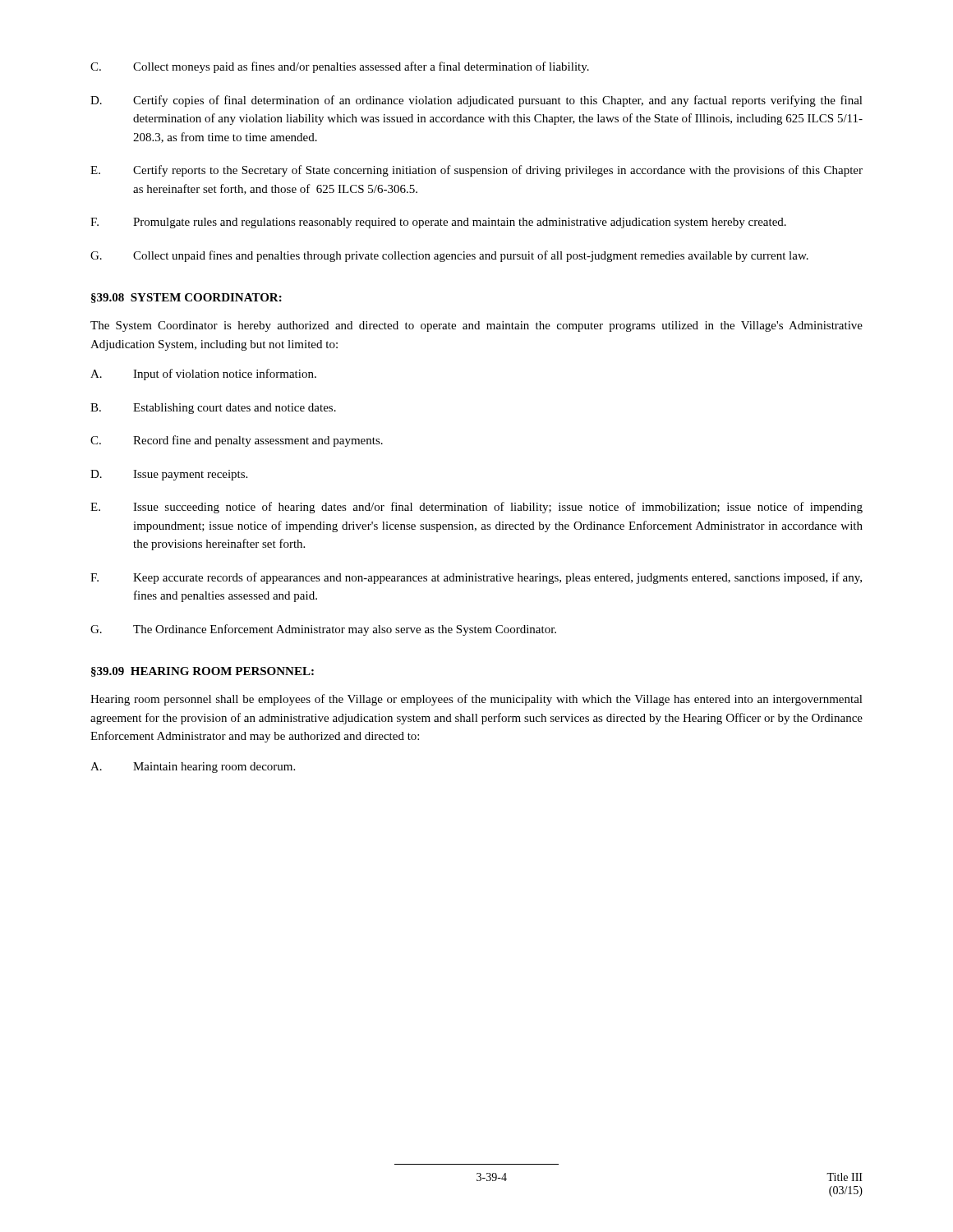The image size is (953, 1232).
Task: Find the block on this page that starts "C. Record fine and penalty assessment and"
Action: click(x=237, y=441)
